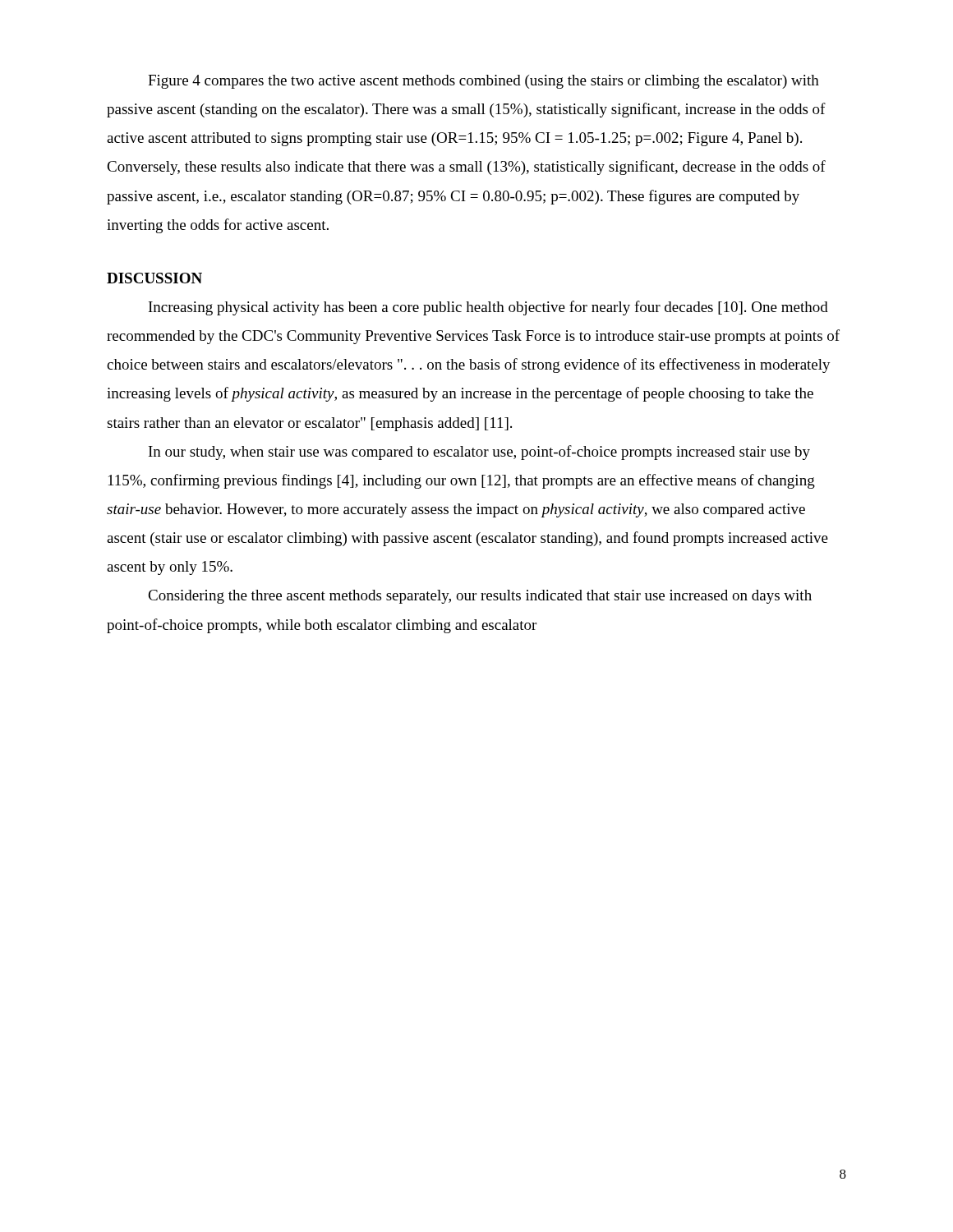Screen dimensions: 1232x953
Task: Find the block starting "Figure 4 compares the two active"
Action: click(x=476, y=152)
